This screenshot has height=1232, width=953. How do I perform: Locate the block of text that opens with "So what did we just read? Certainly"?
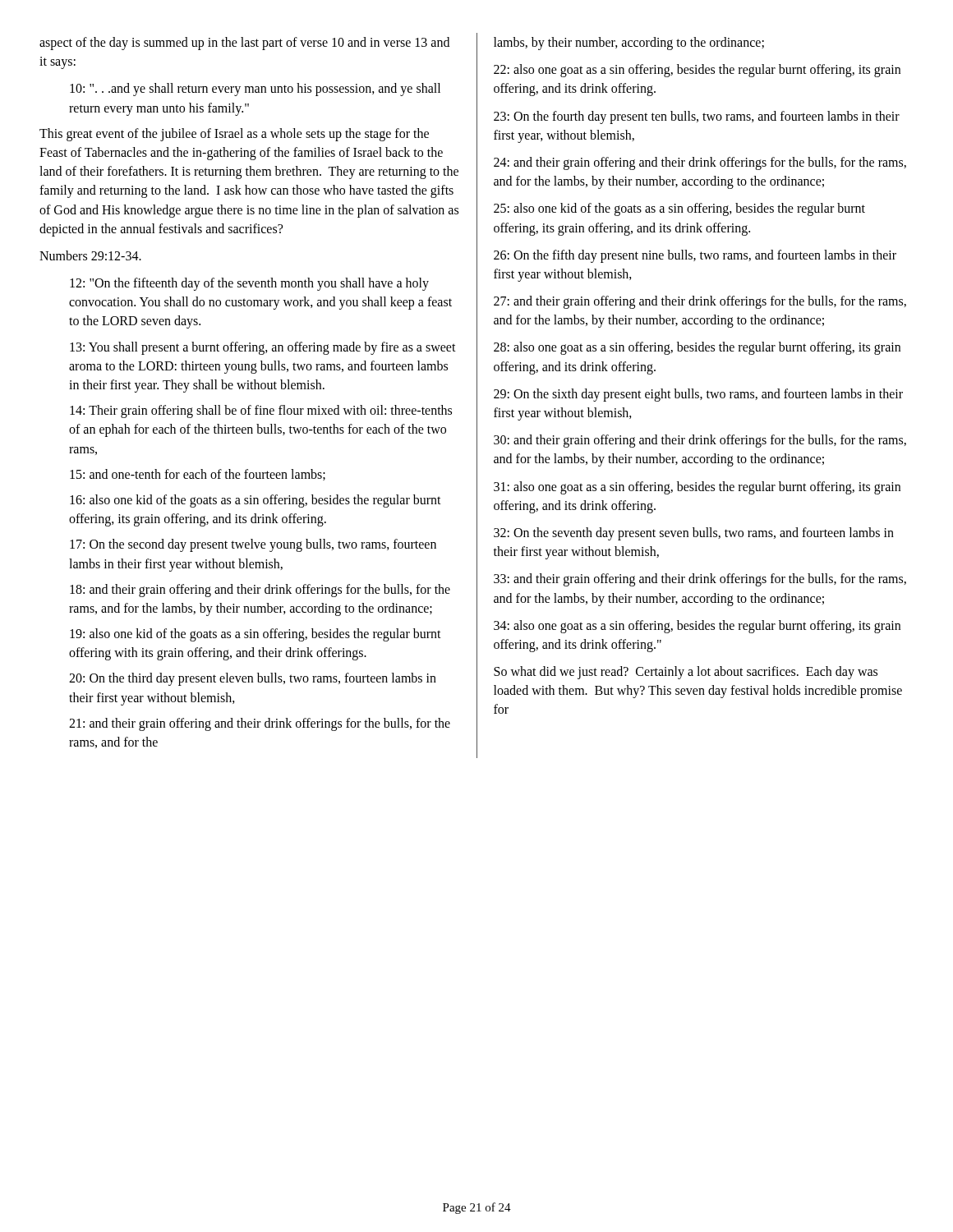click(x=698, y=691)
